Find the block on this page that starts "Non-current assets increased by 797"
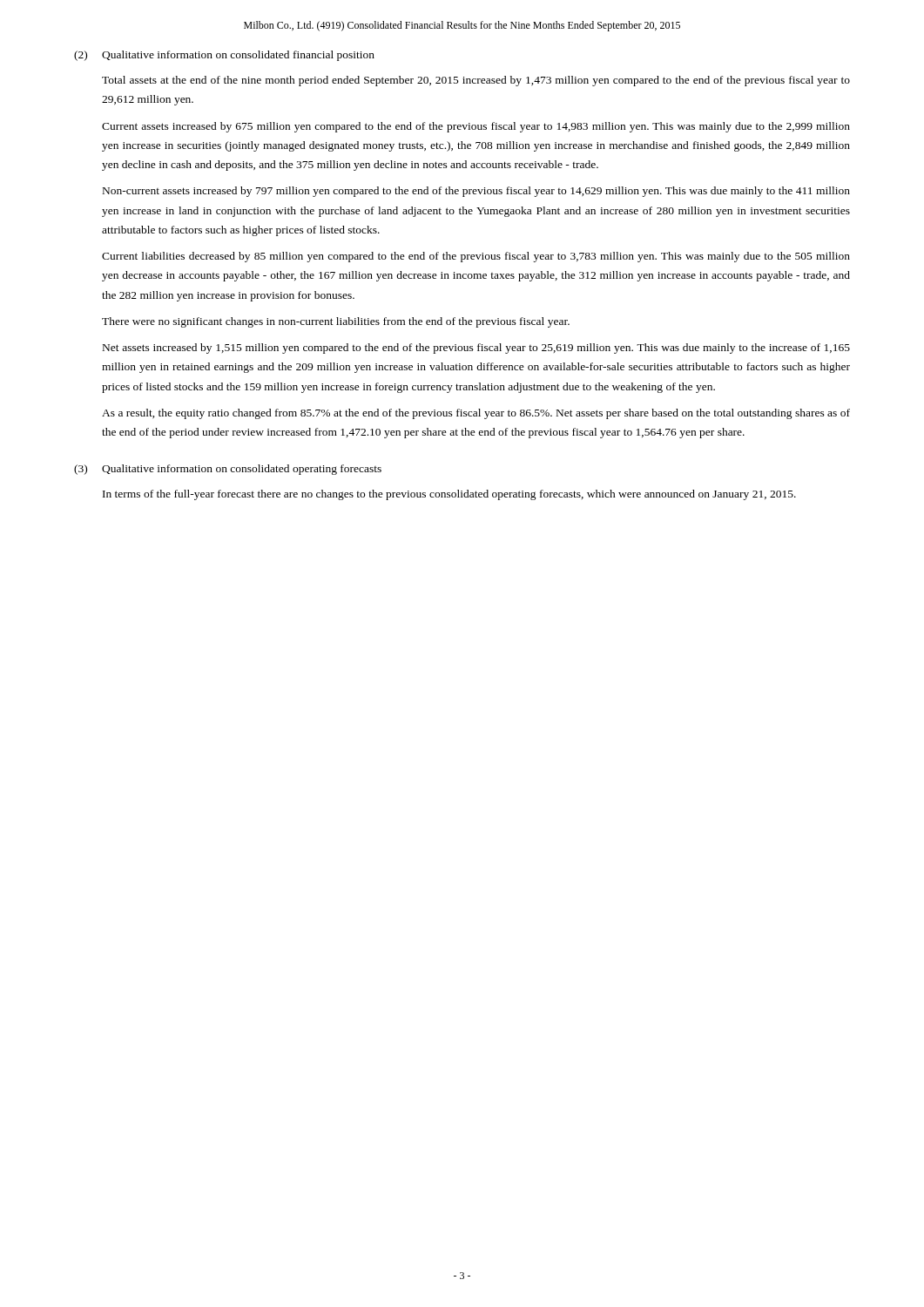The width and height of the screenshot is (924, 1307). (476, 210)
